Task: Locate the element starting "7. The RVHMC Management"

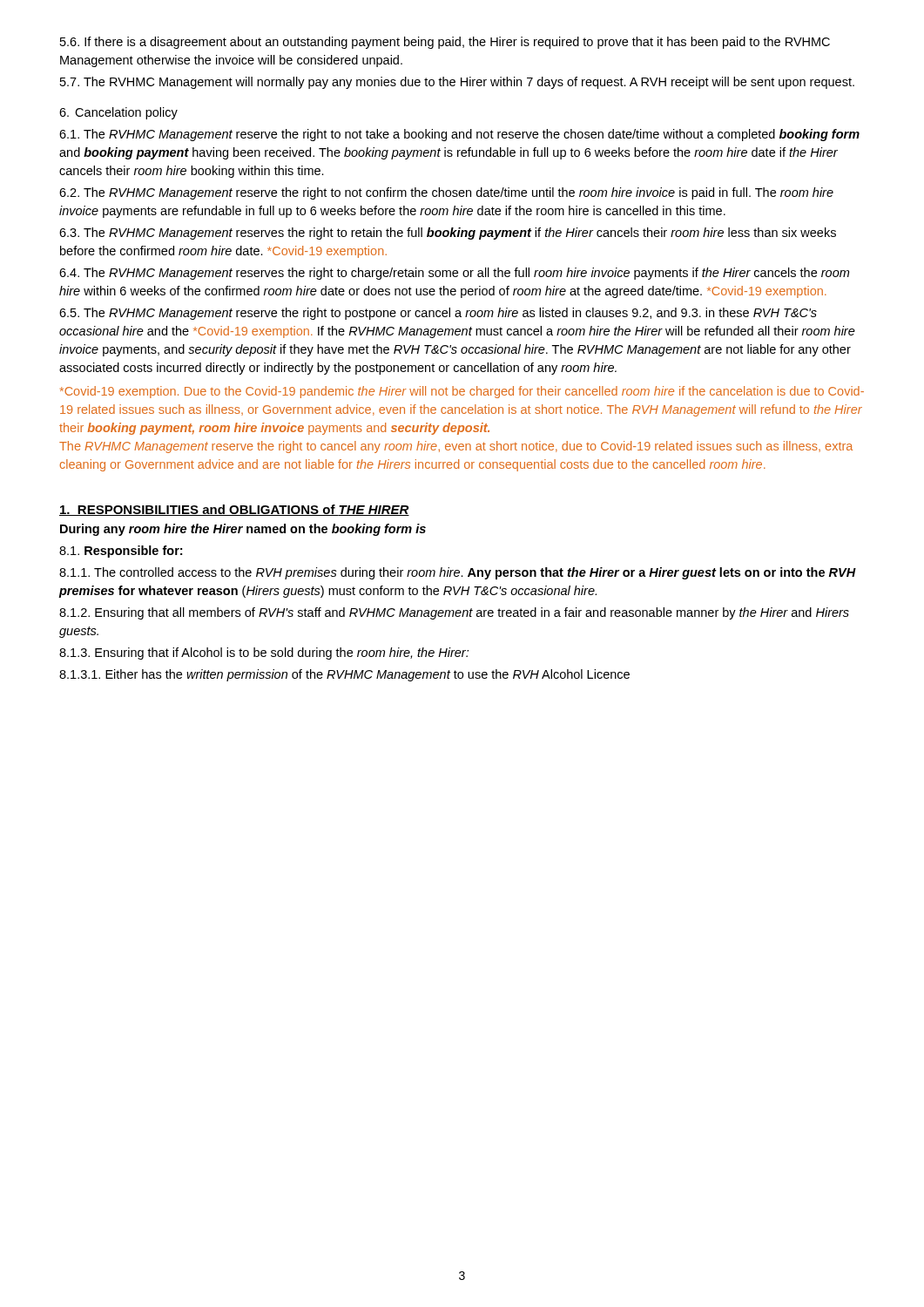Action: click(457, 82)
